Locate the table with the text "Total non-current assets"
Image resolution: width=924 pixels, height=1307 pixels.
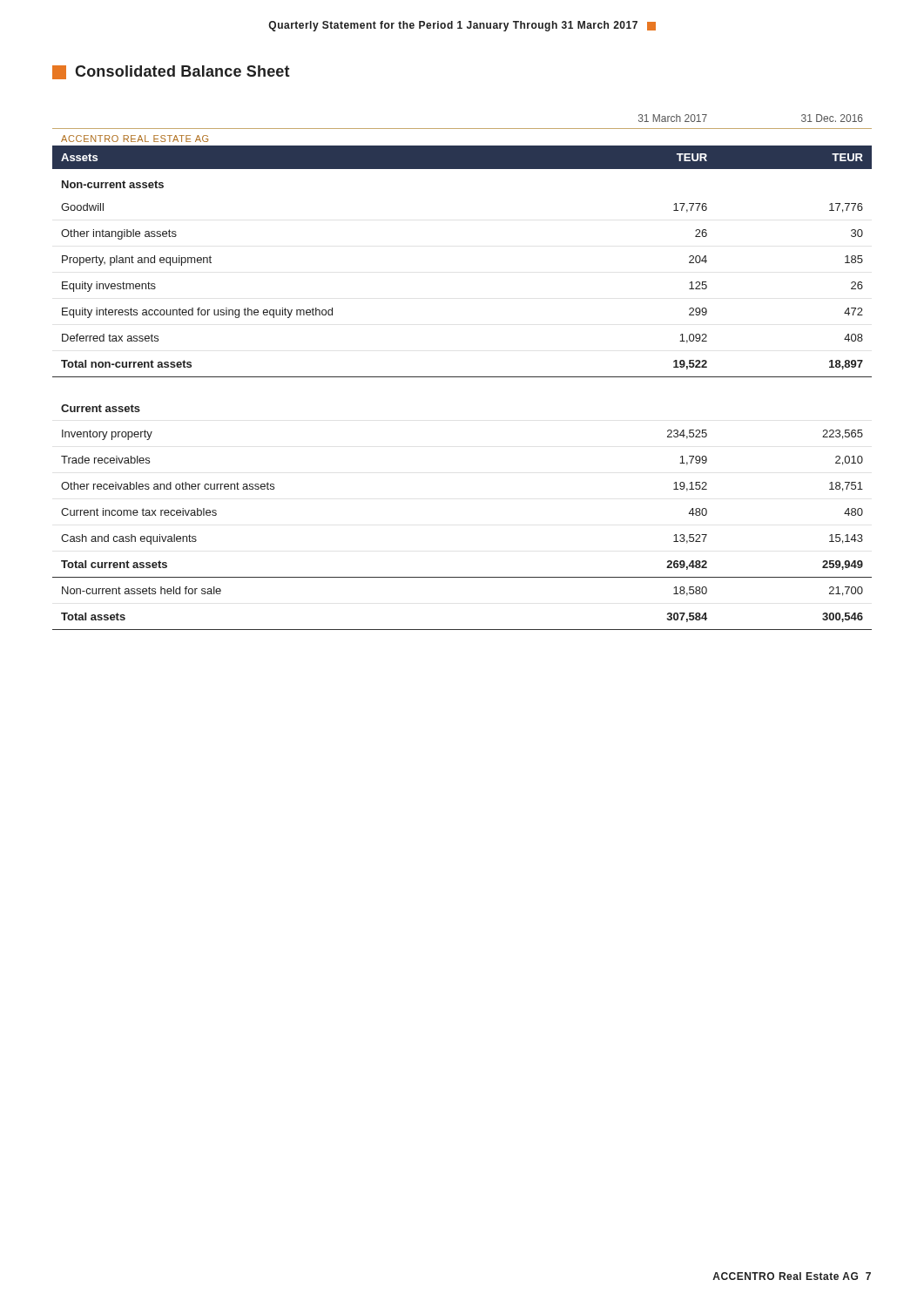click(x=462, y=369)
